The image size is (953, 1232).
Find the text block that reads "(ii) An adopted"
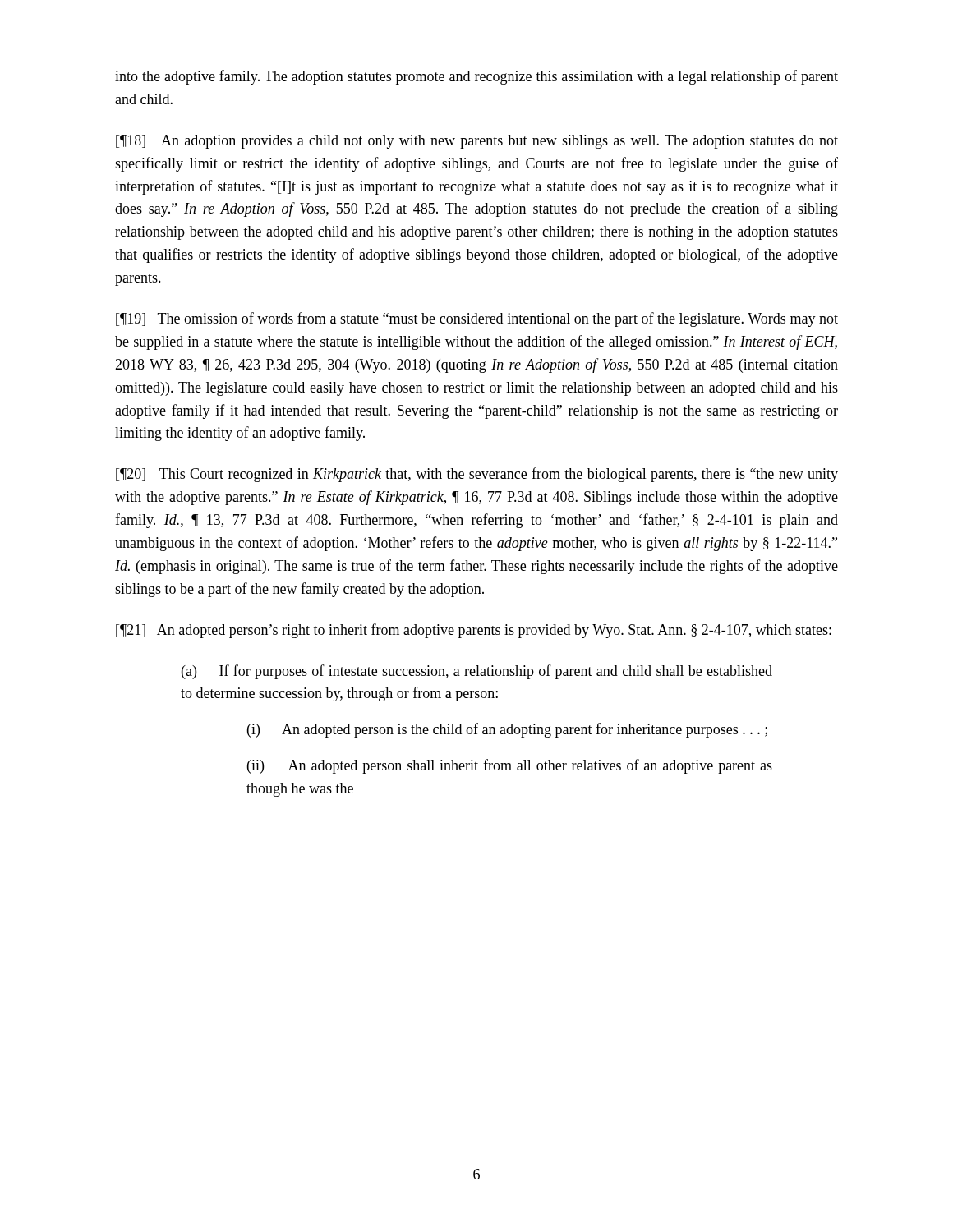tap(509, 777)
